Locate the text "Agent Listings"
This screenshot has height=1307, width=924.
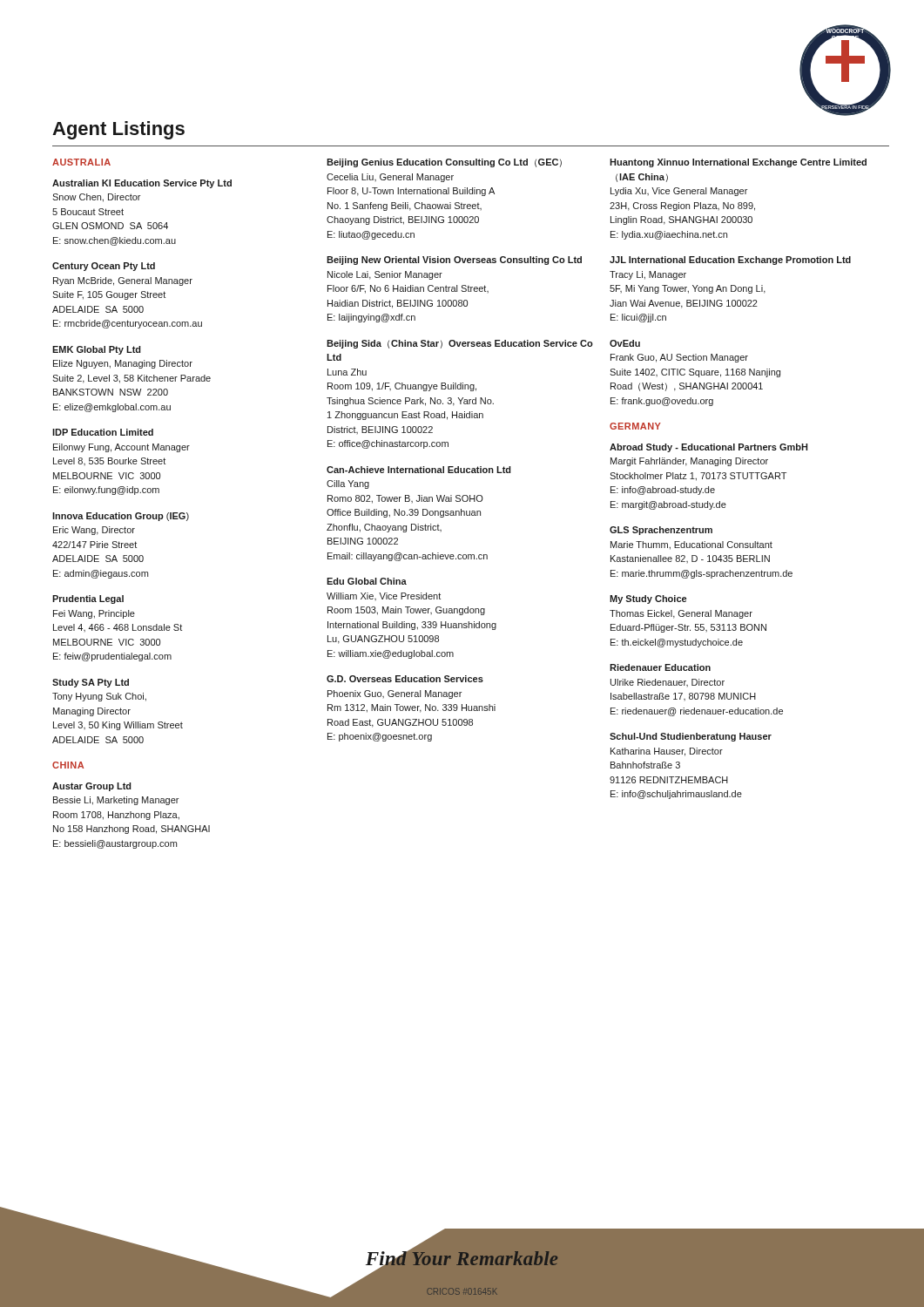coord(119,129)
